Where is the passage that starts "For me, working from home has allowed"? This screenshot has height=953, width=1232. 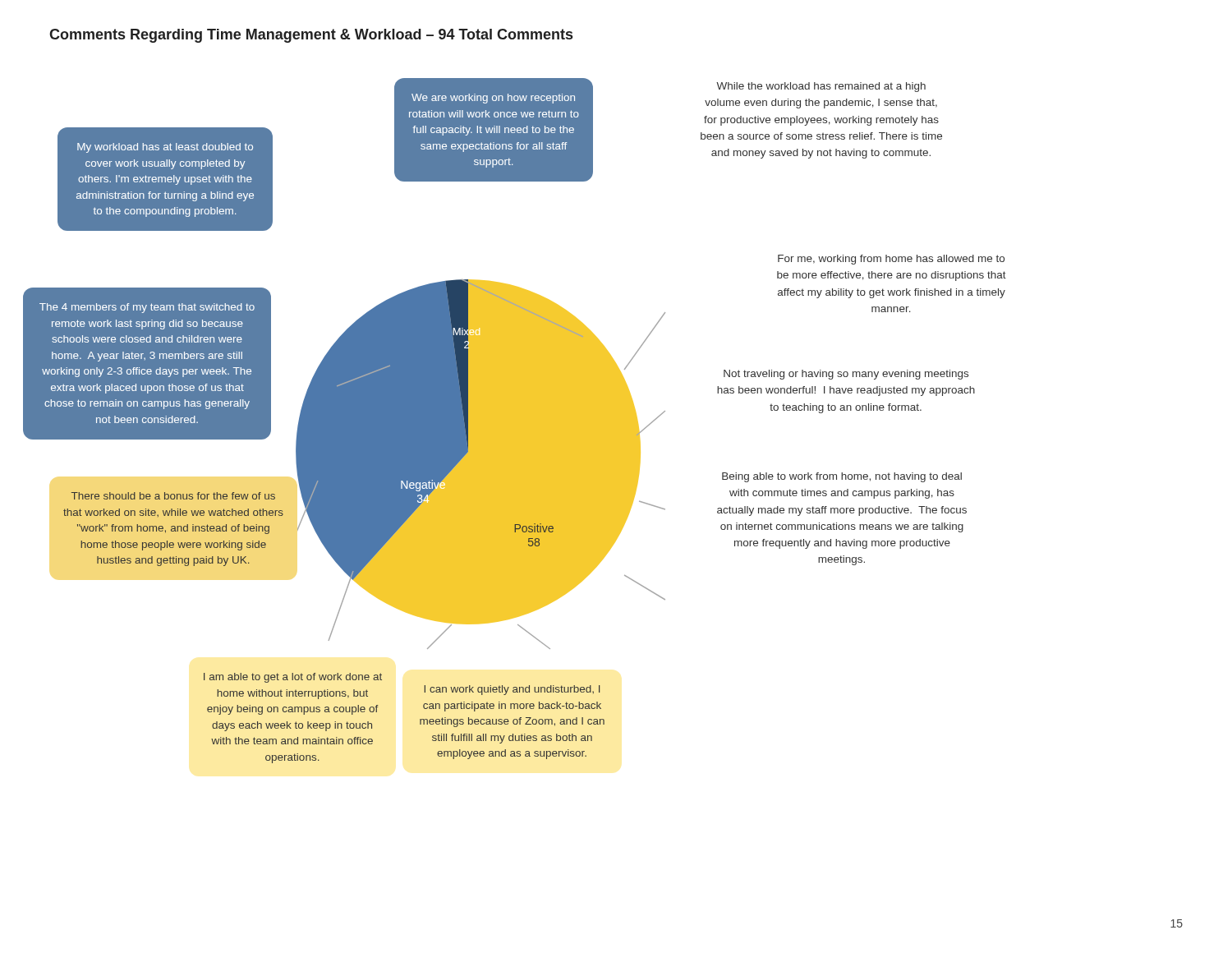(x=891, y=283)
